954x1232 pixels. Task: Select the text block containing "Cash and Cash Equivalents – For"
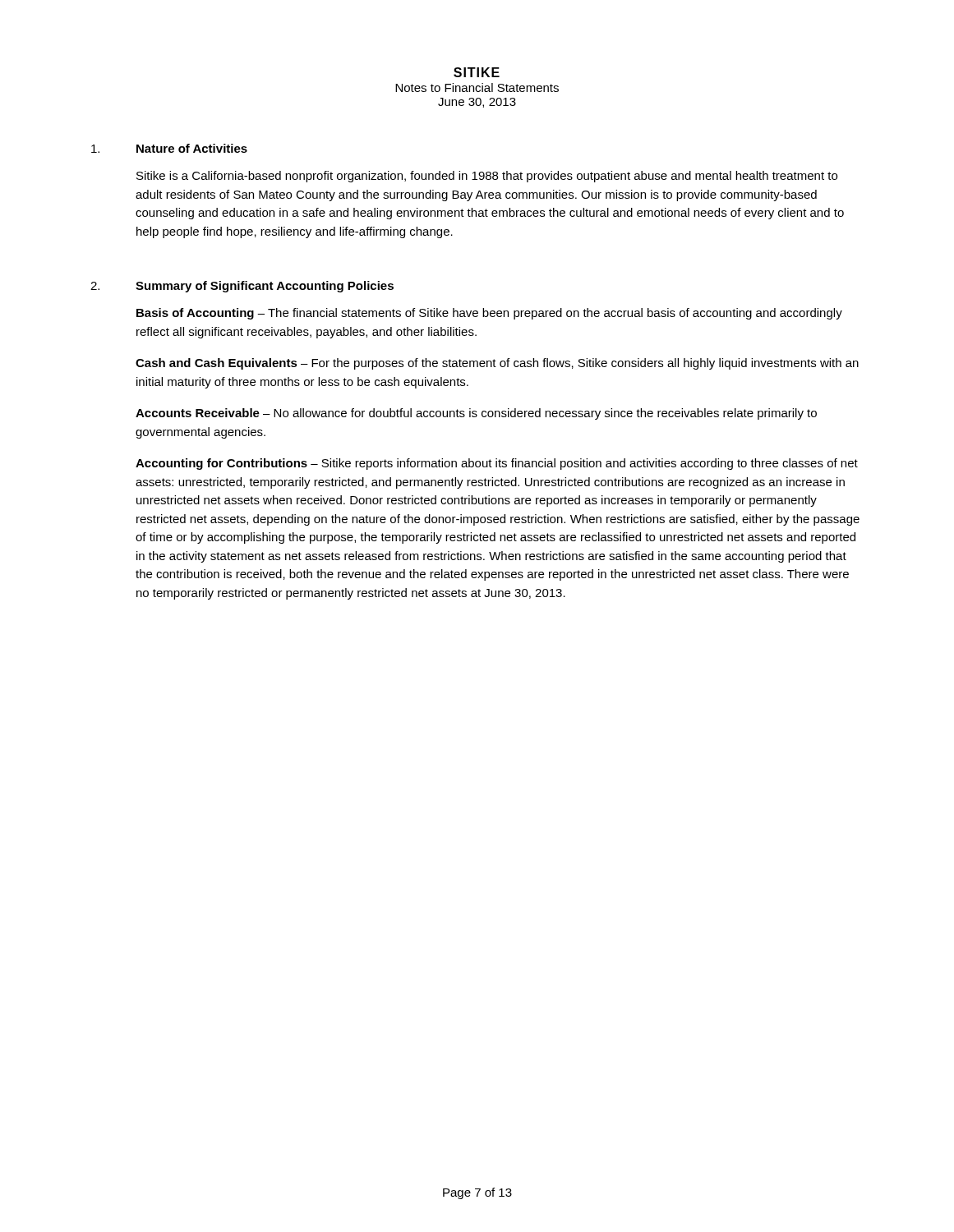(x=497, y=372)
